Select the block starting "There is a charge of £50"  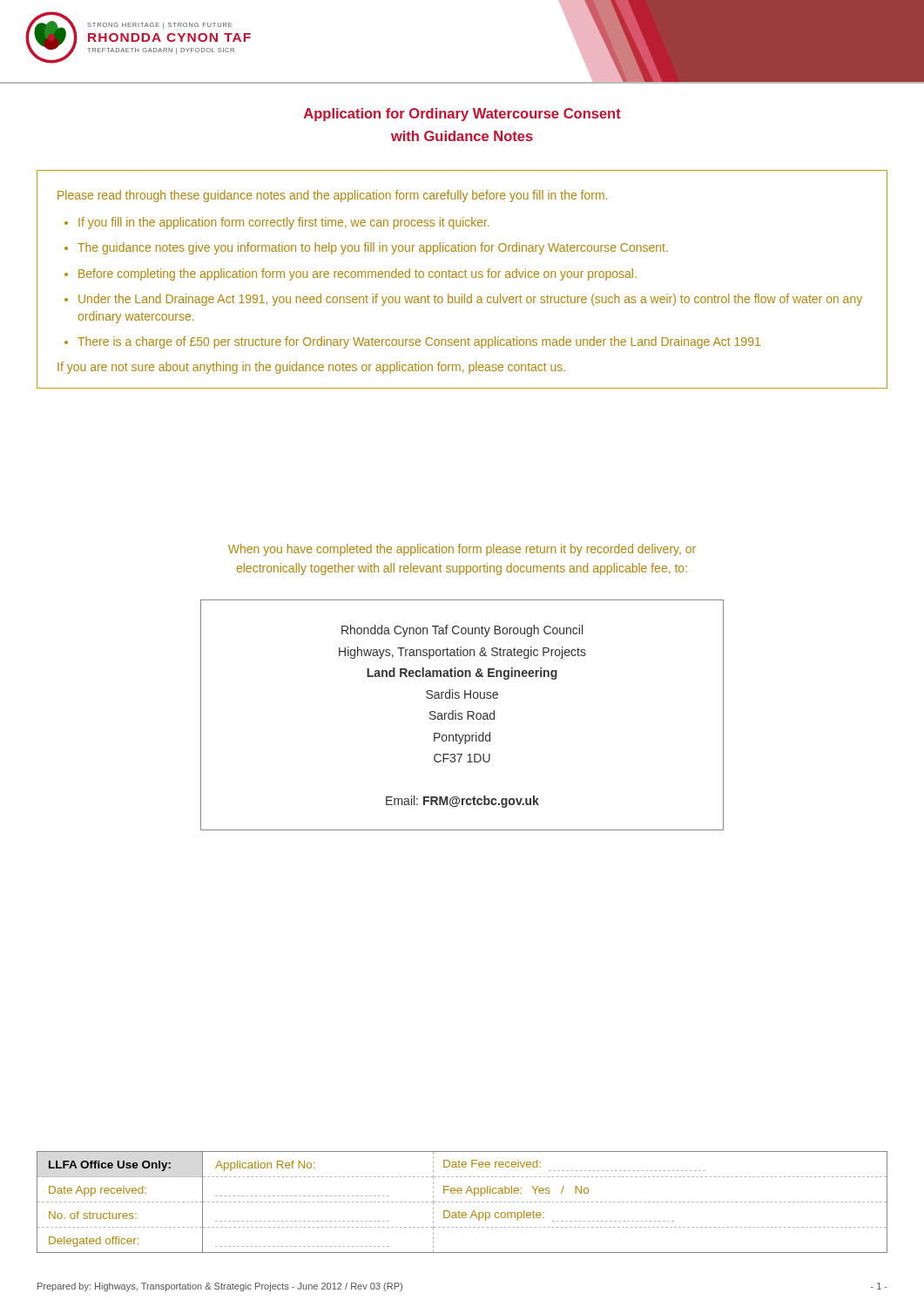tap(419, 342)
